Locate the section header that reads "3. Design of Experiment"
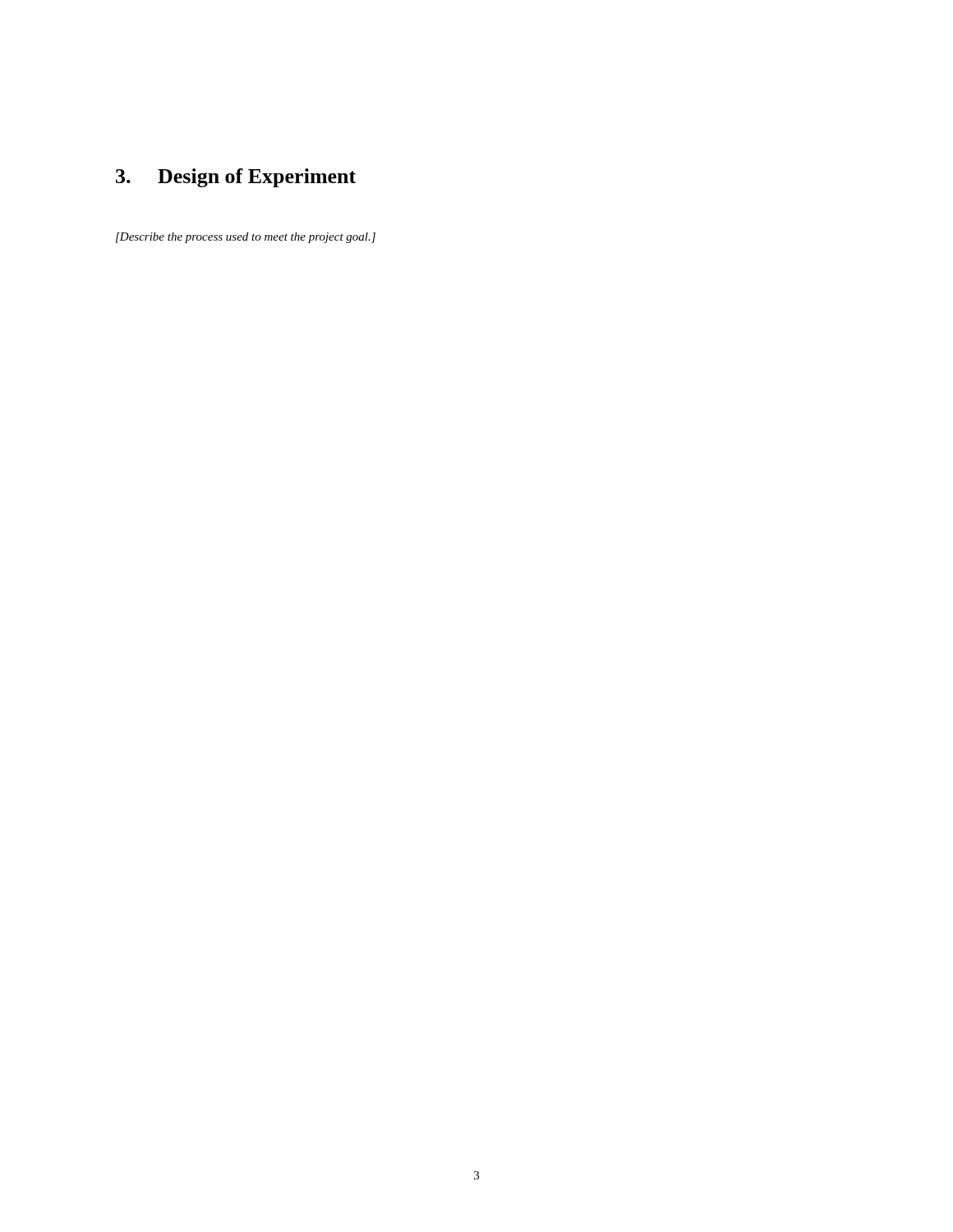The height and width of the screenshot is (1232, 953). click(235, 176)
